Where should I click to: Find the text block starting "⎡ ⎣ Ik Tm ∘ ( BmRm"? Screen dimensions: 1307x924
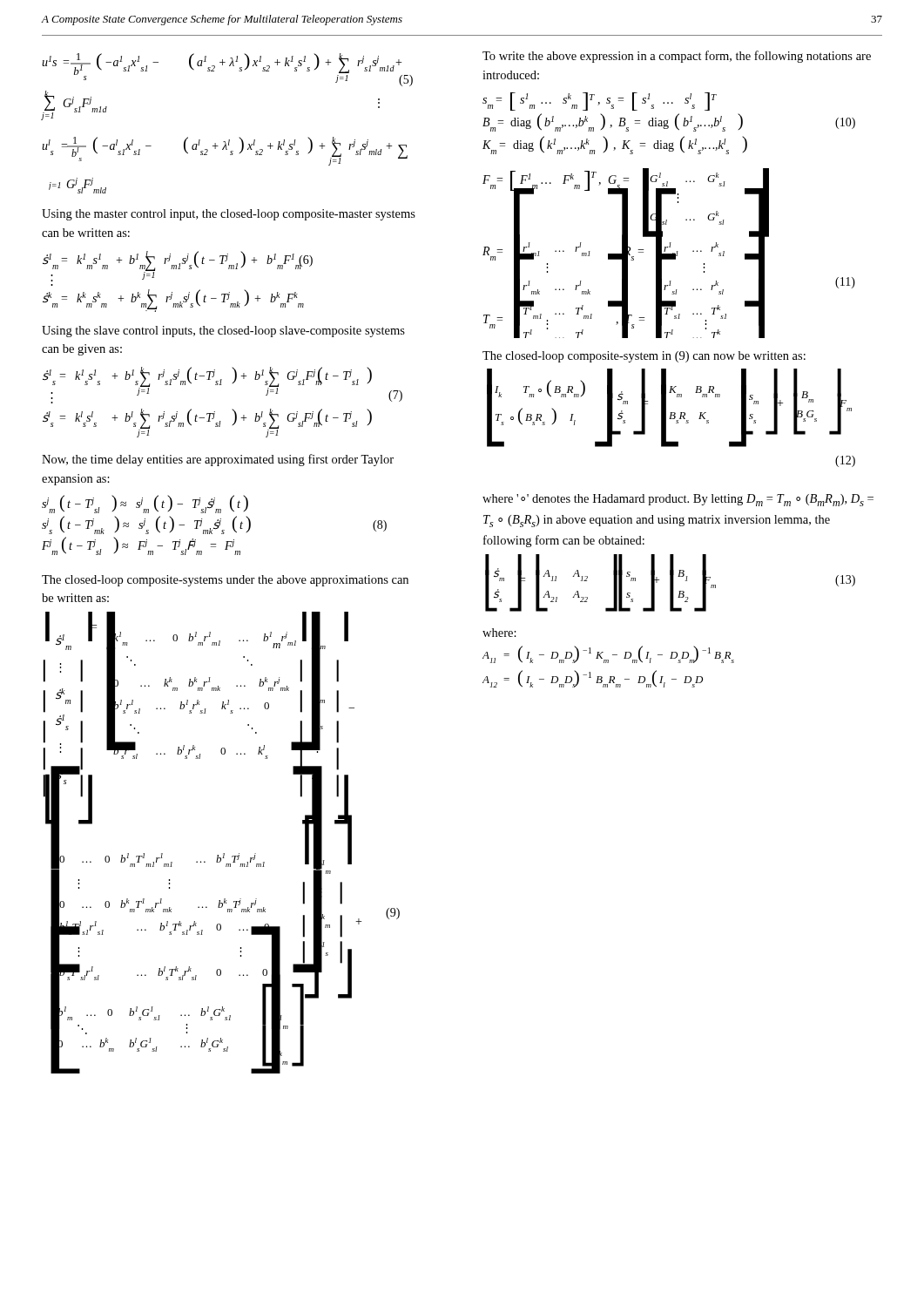(681, 425)
